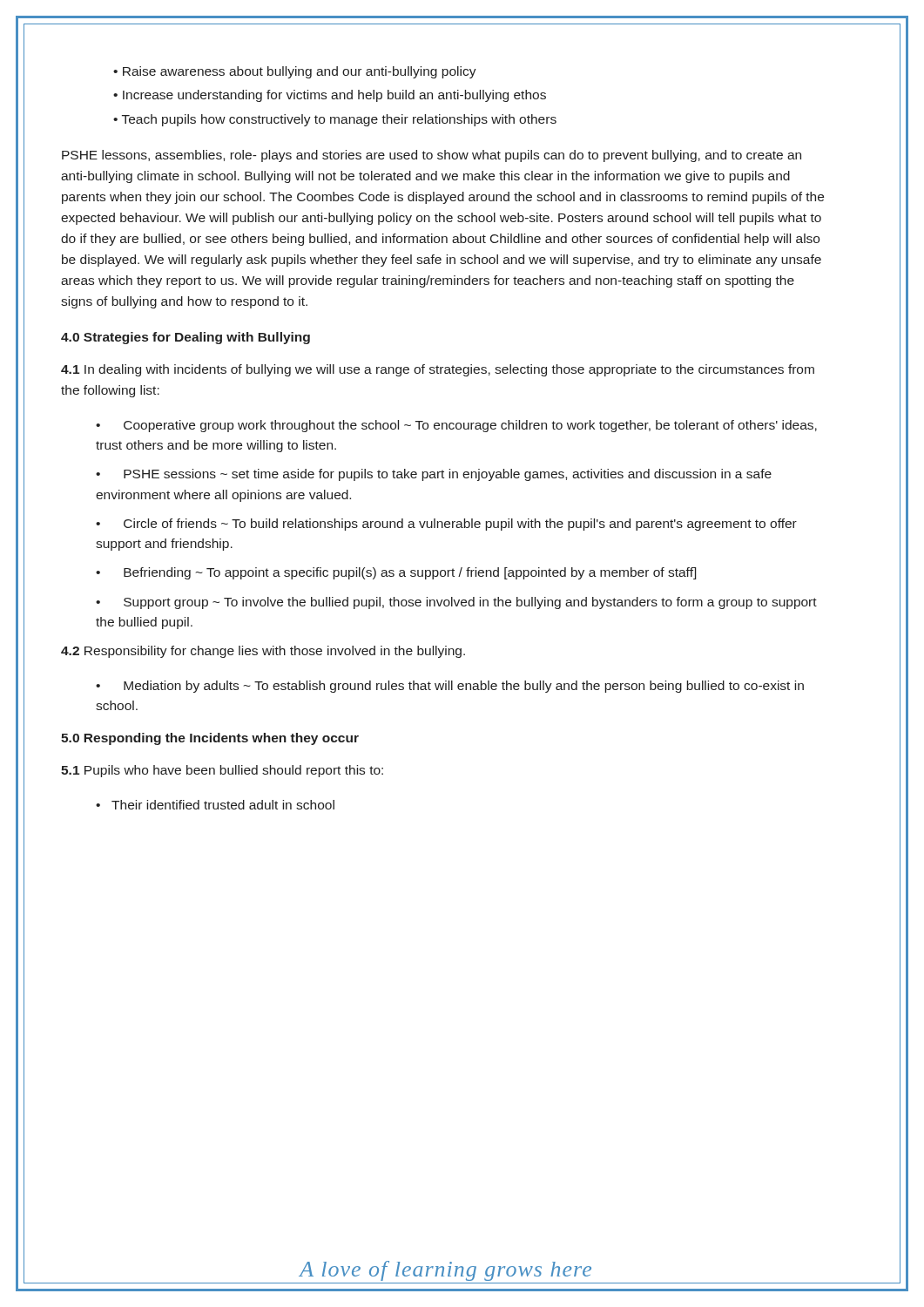Point to the text block starting "• Their identified trusted adult in school"
This screenshot has width=924, height=1307.
(215, 804)
